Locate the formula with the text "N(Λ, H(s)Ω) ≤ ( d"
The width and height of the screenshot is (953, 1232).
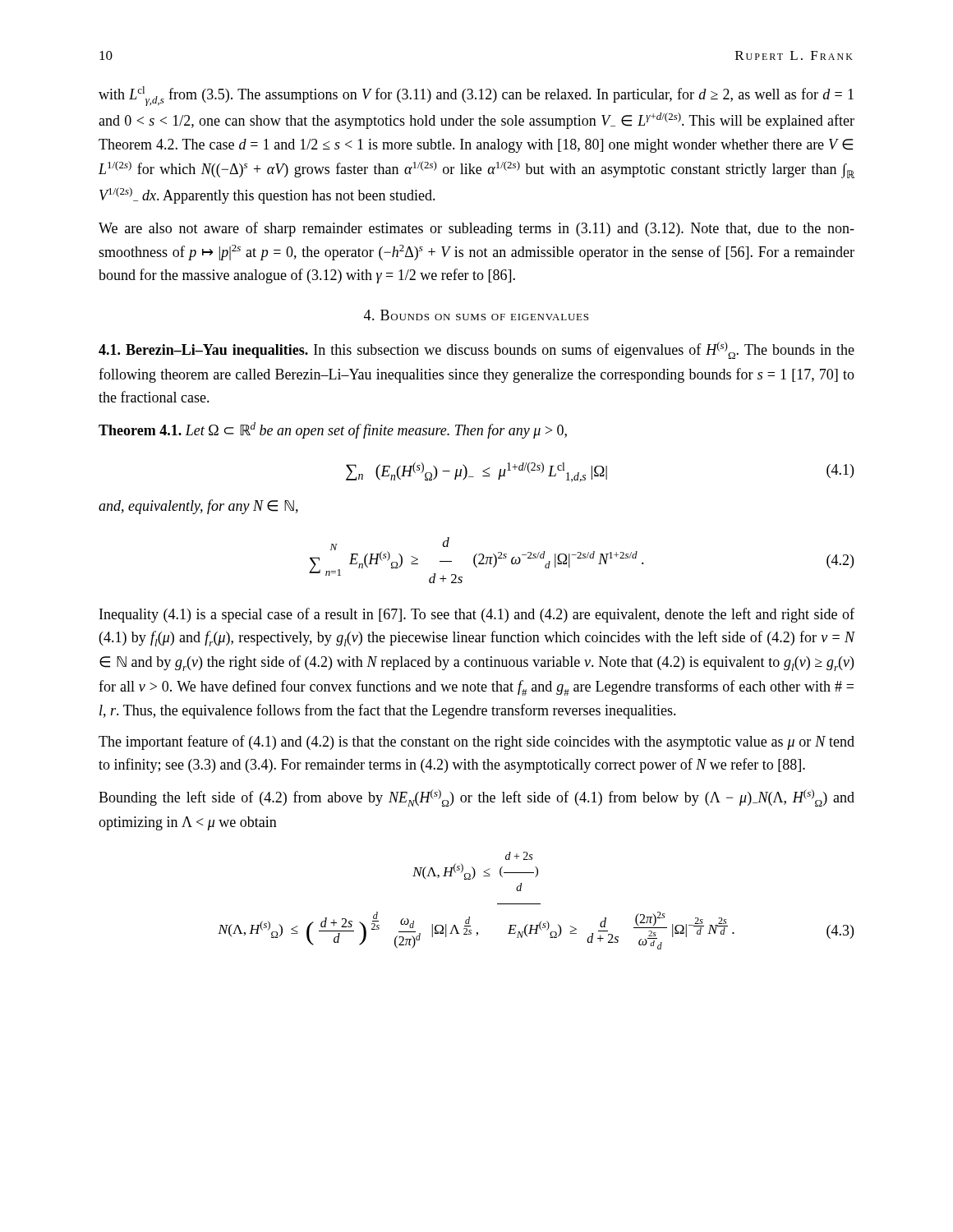pos(536,931)
